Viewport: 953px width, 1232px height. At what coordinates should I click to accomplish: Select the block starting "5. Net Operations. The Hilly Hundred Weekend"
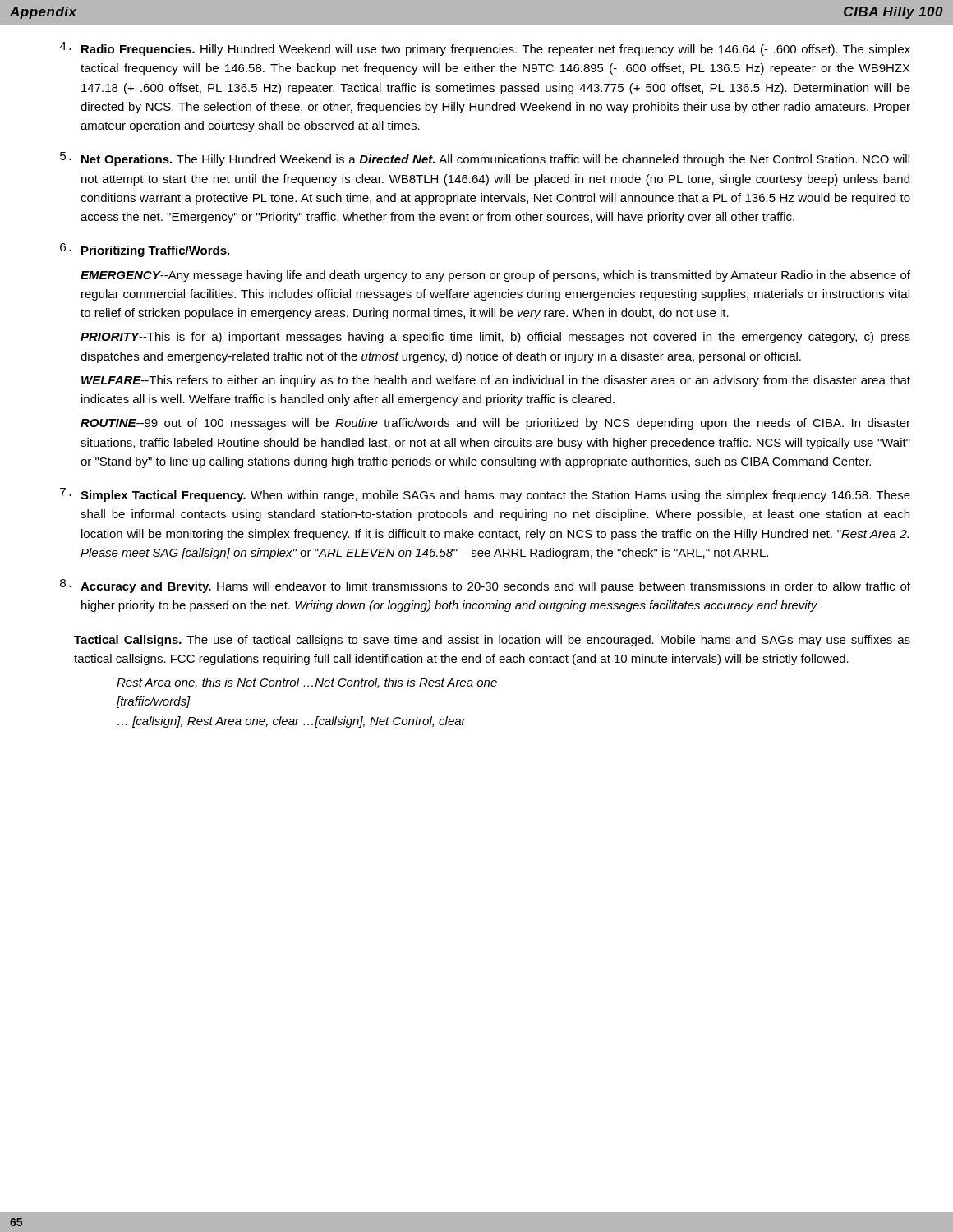[476, 188]
